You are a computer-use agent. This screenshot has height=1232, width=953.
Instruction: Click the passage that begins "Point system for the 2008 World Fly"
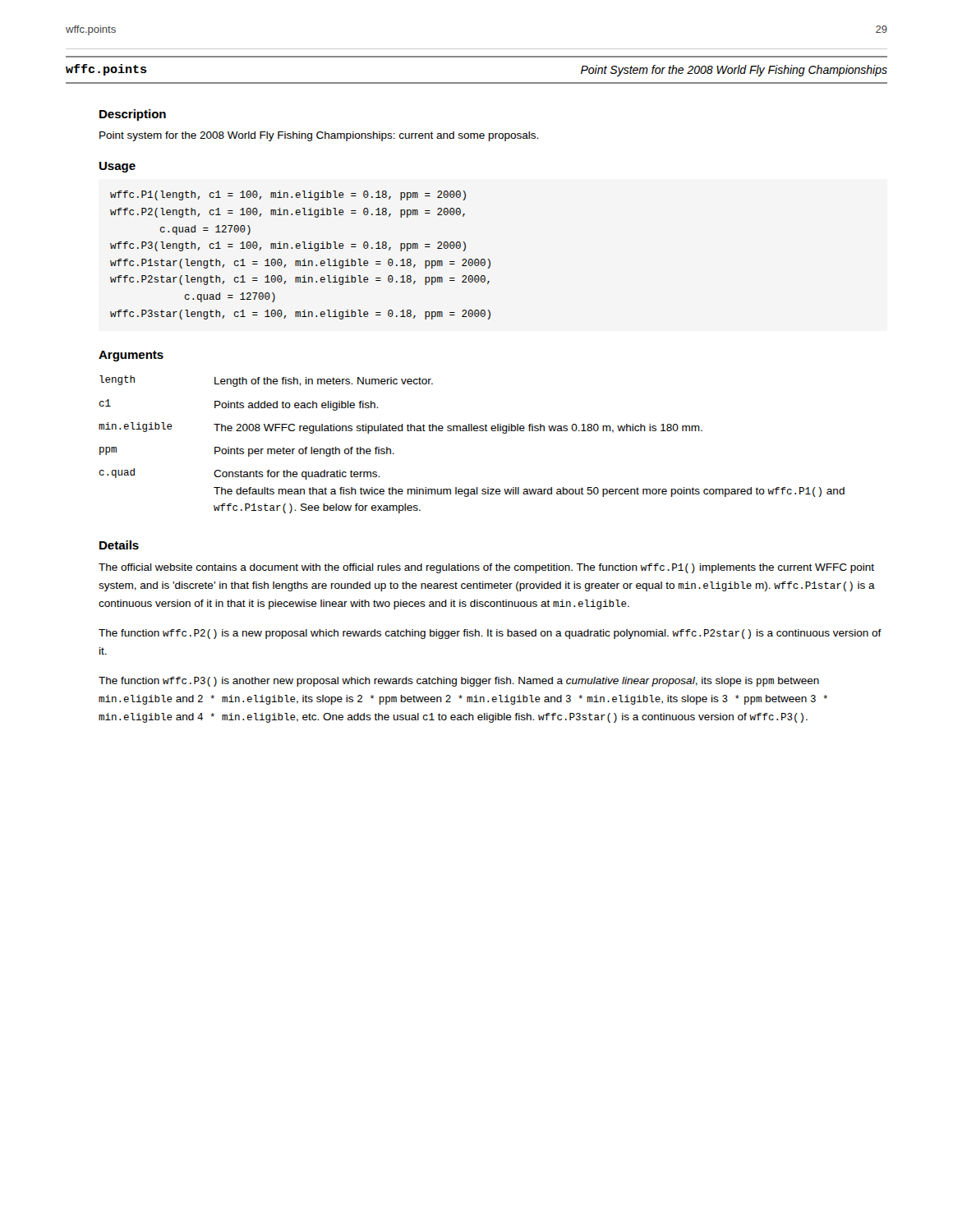click(x=319, y=135)
